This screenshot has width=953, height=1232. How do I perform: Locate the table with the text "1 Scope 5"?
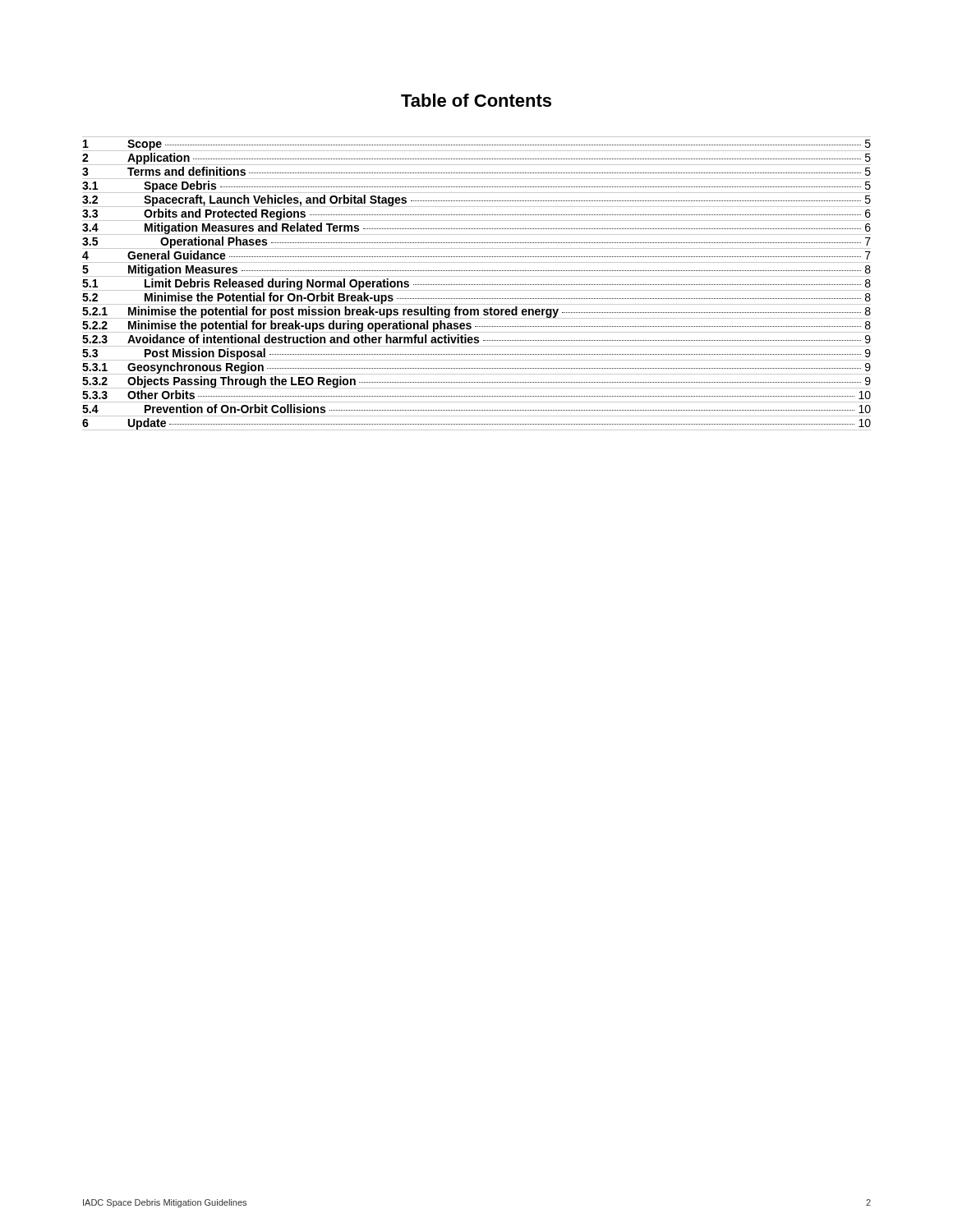(x=476, y=283)
